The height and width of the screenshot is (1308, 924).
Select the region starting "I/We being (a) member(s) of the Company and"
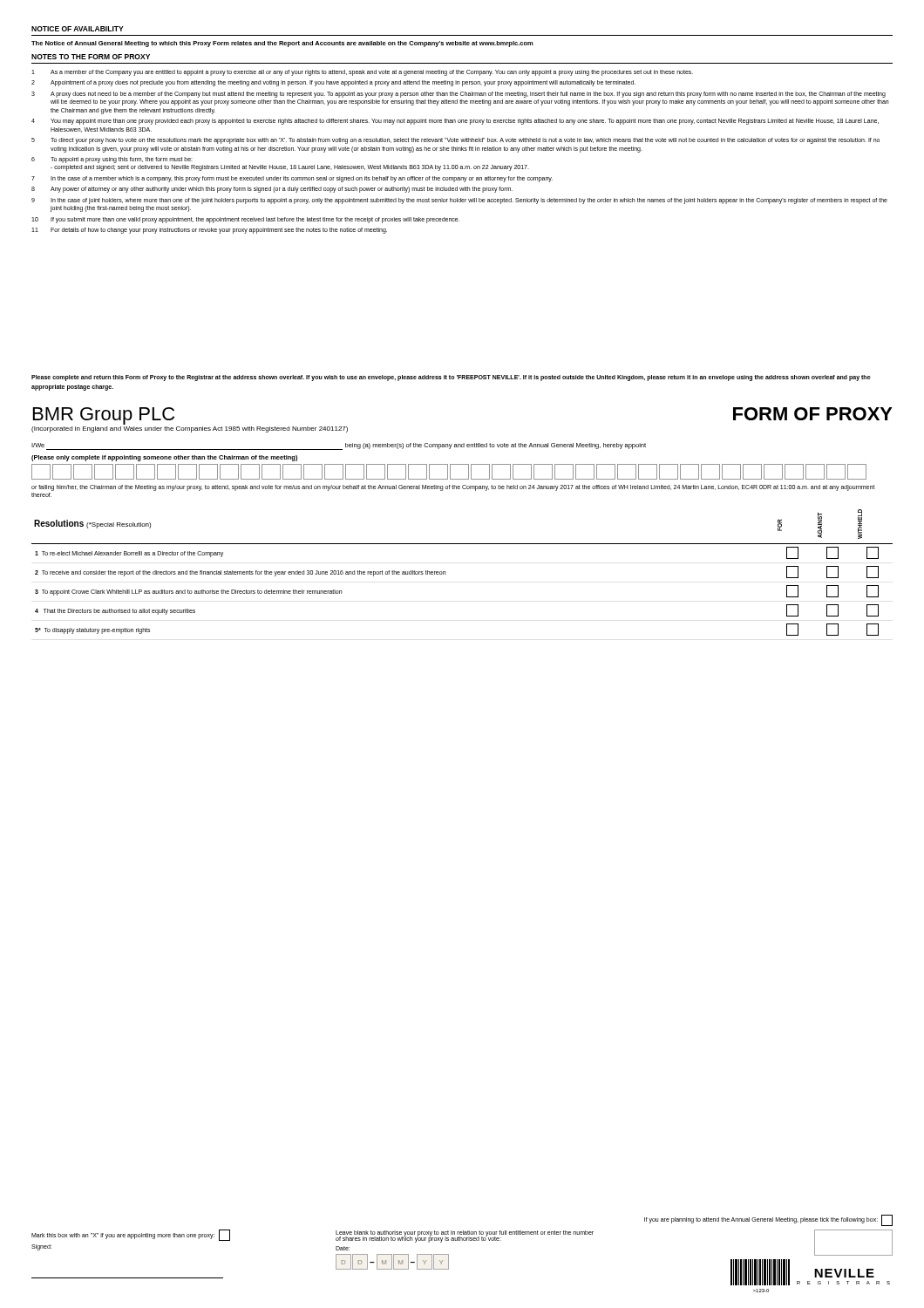[x=339, y=446]
